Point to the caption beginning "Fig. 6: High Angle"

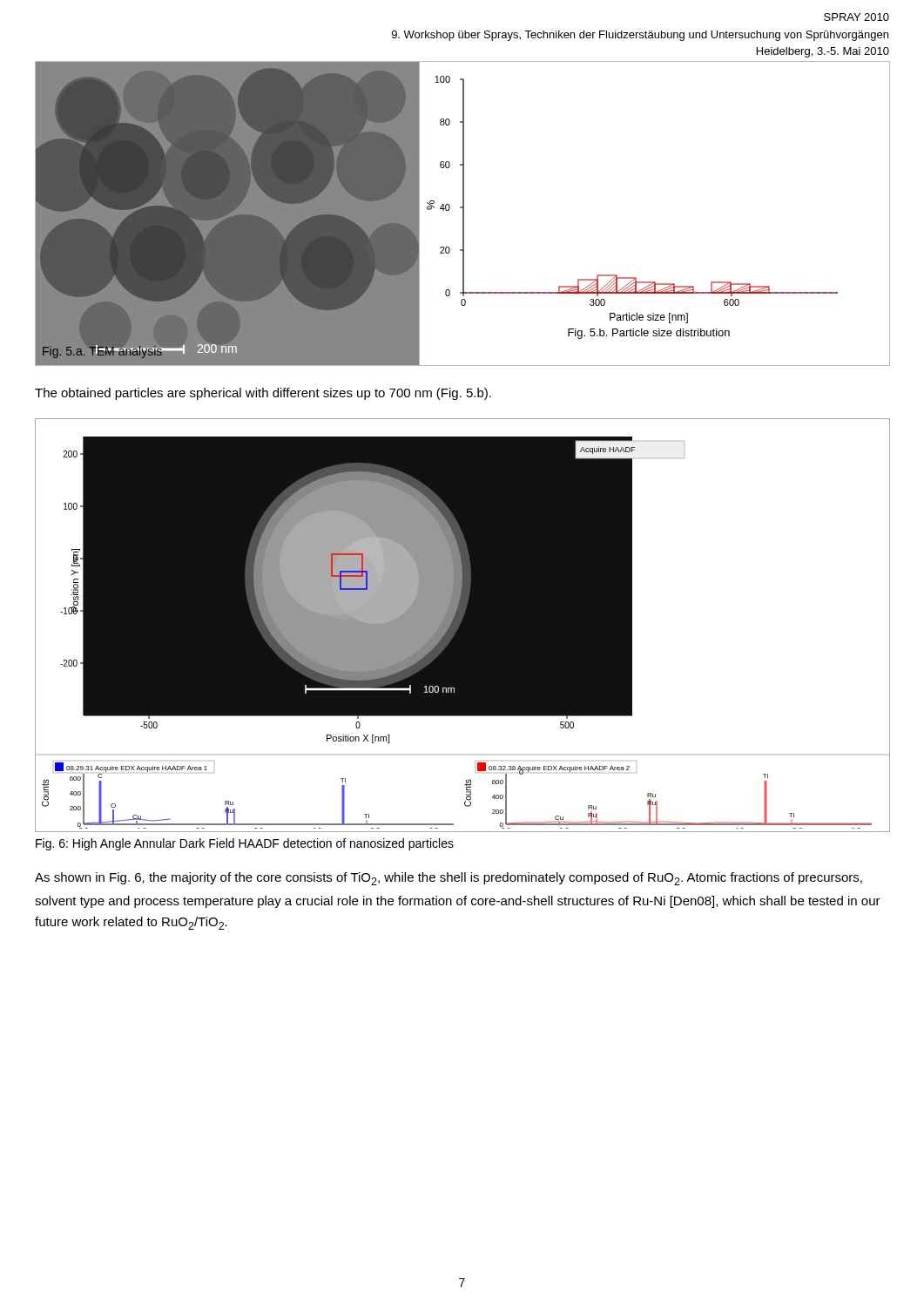(244, 843)
